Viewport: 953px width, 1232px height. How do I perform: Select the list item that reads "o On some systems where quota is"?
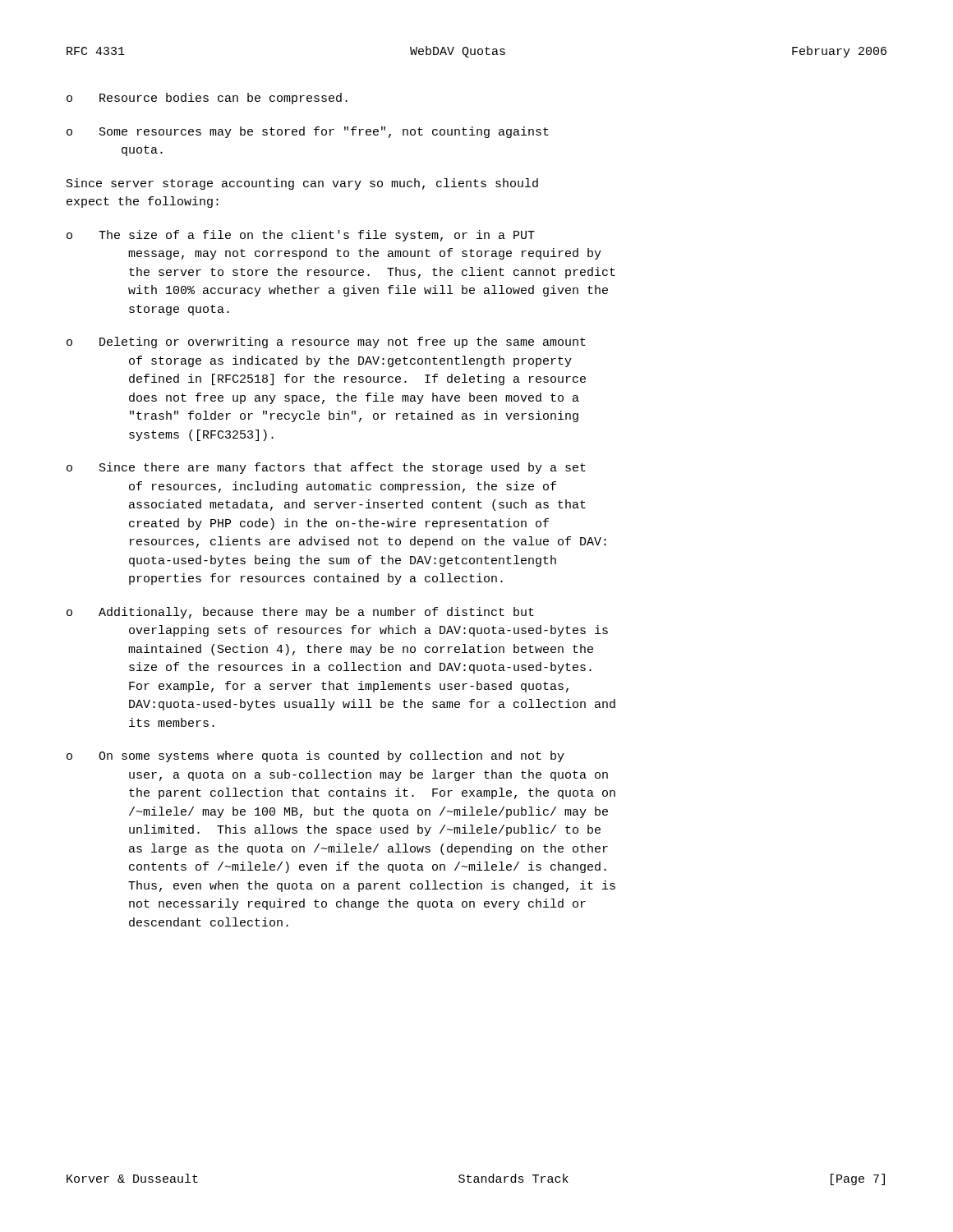(x=476, y=841)
